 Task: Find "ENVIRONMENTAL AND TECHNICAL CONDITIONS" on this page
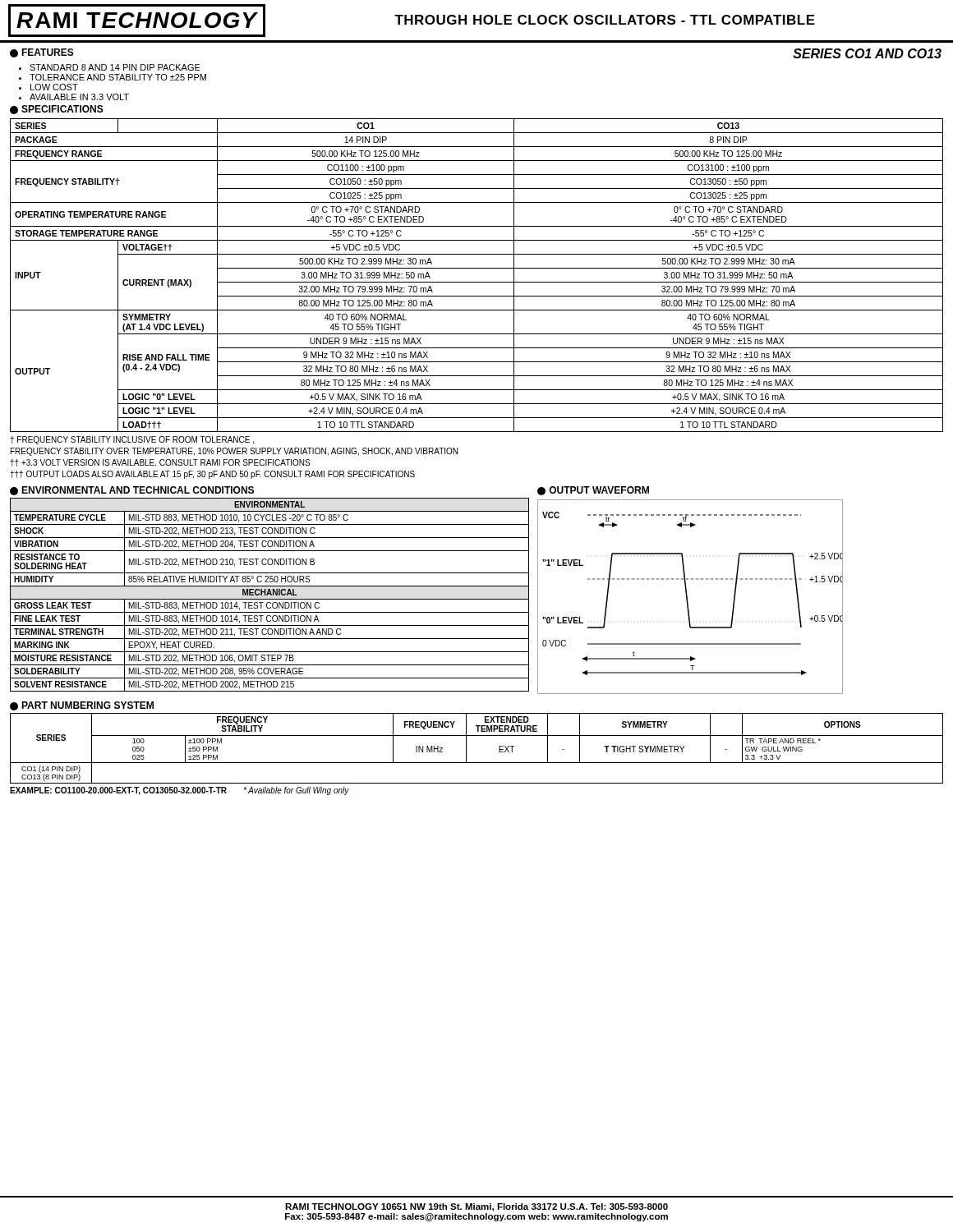132,490
